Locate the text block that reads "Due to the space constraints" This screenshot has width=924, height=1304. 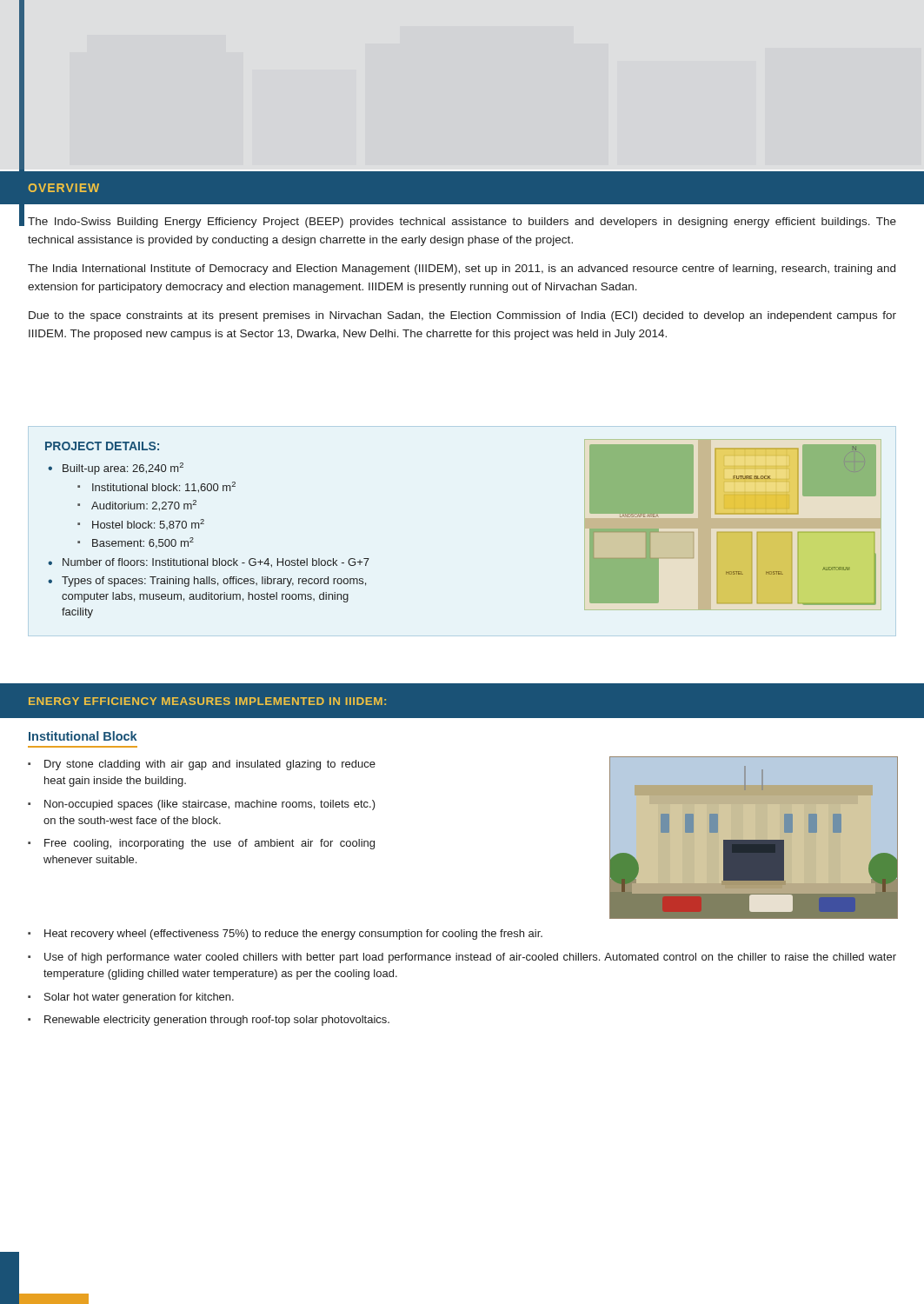pyautogui.click(x=462, y=324)
